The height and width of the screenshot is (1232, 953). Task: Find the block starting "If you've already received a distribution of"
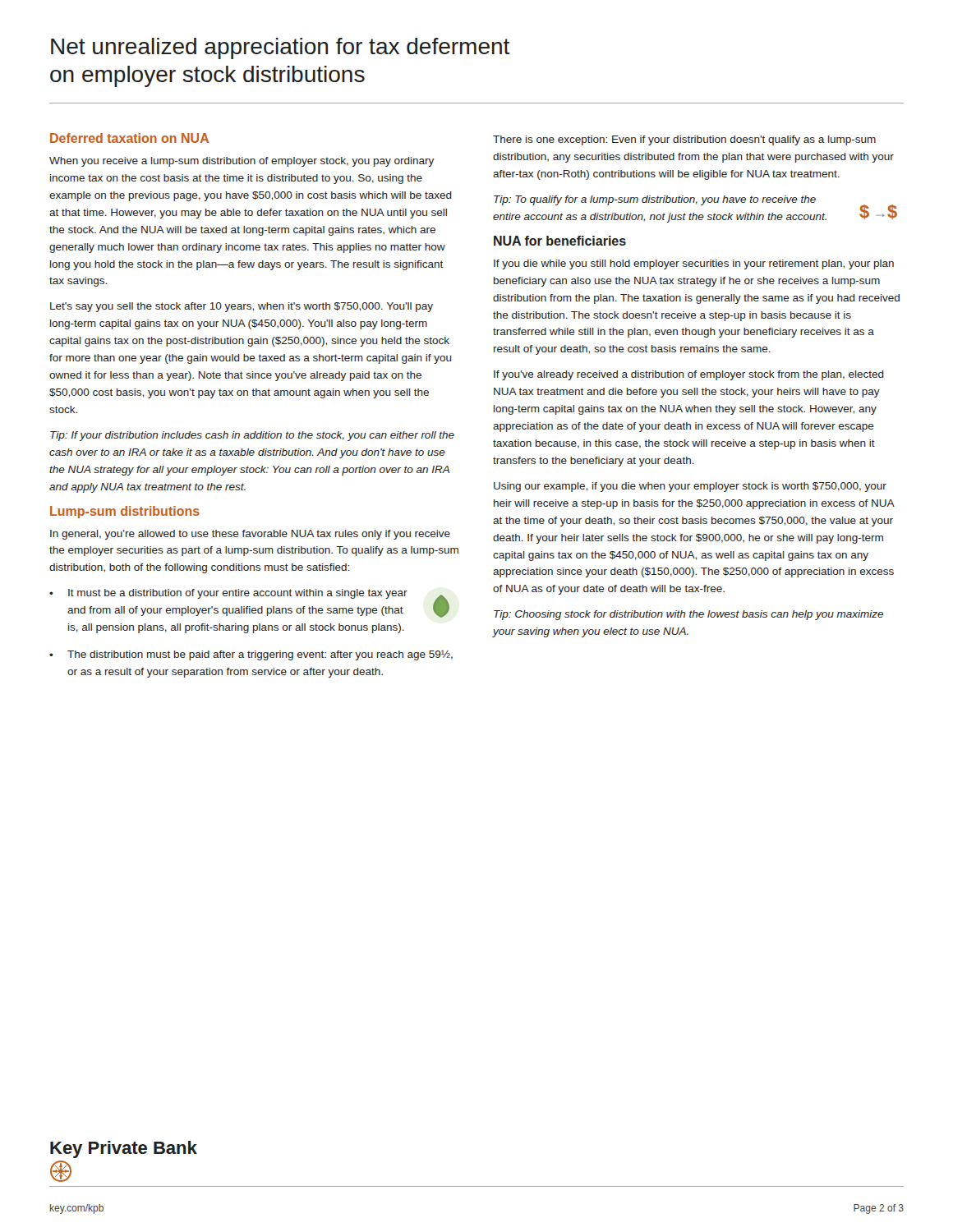[698, 418]
